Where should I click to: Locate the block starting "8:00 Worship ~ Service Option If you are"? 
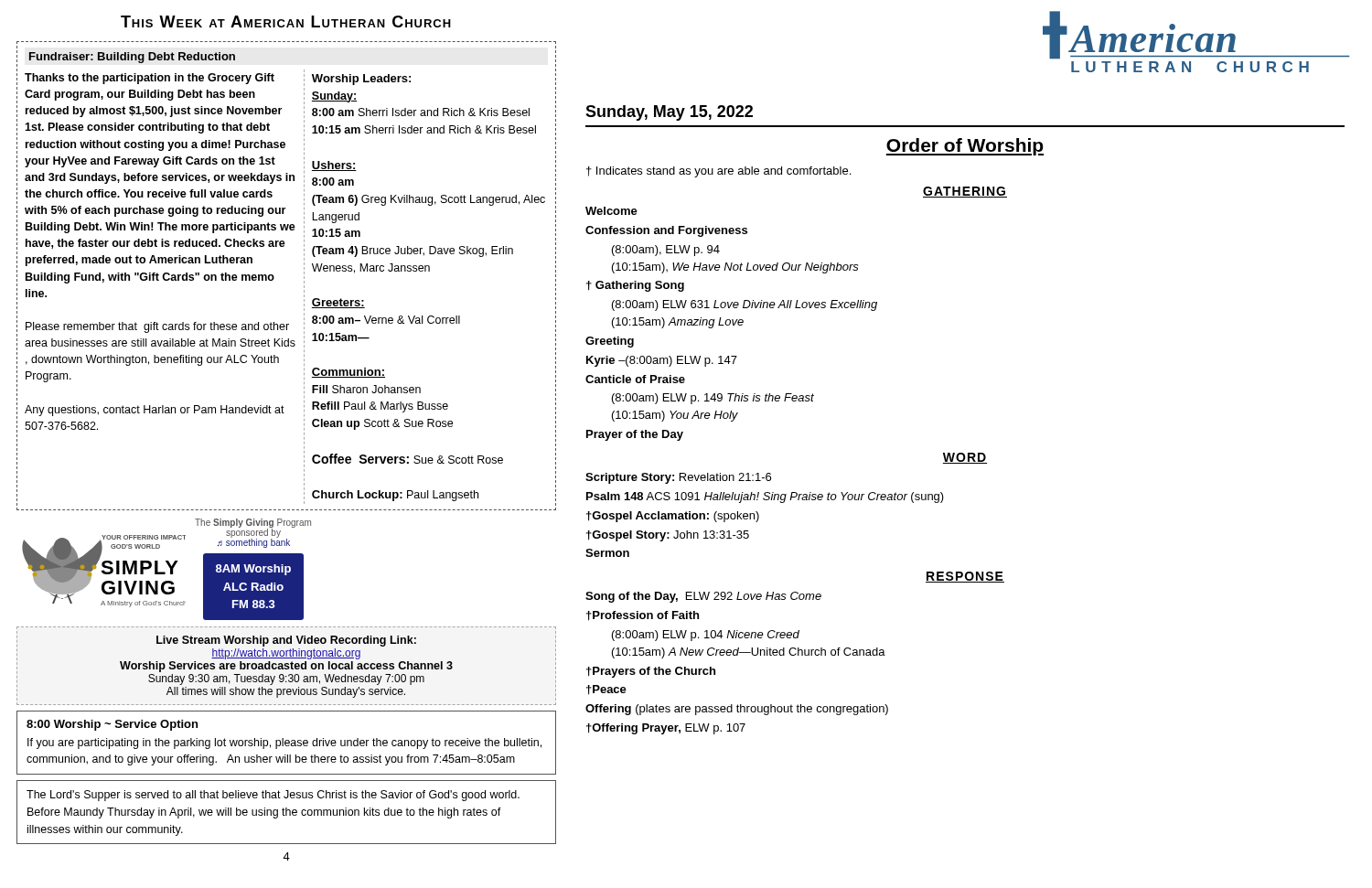pos(286,742)
